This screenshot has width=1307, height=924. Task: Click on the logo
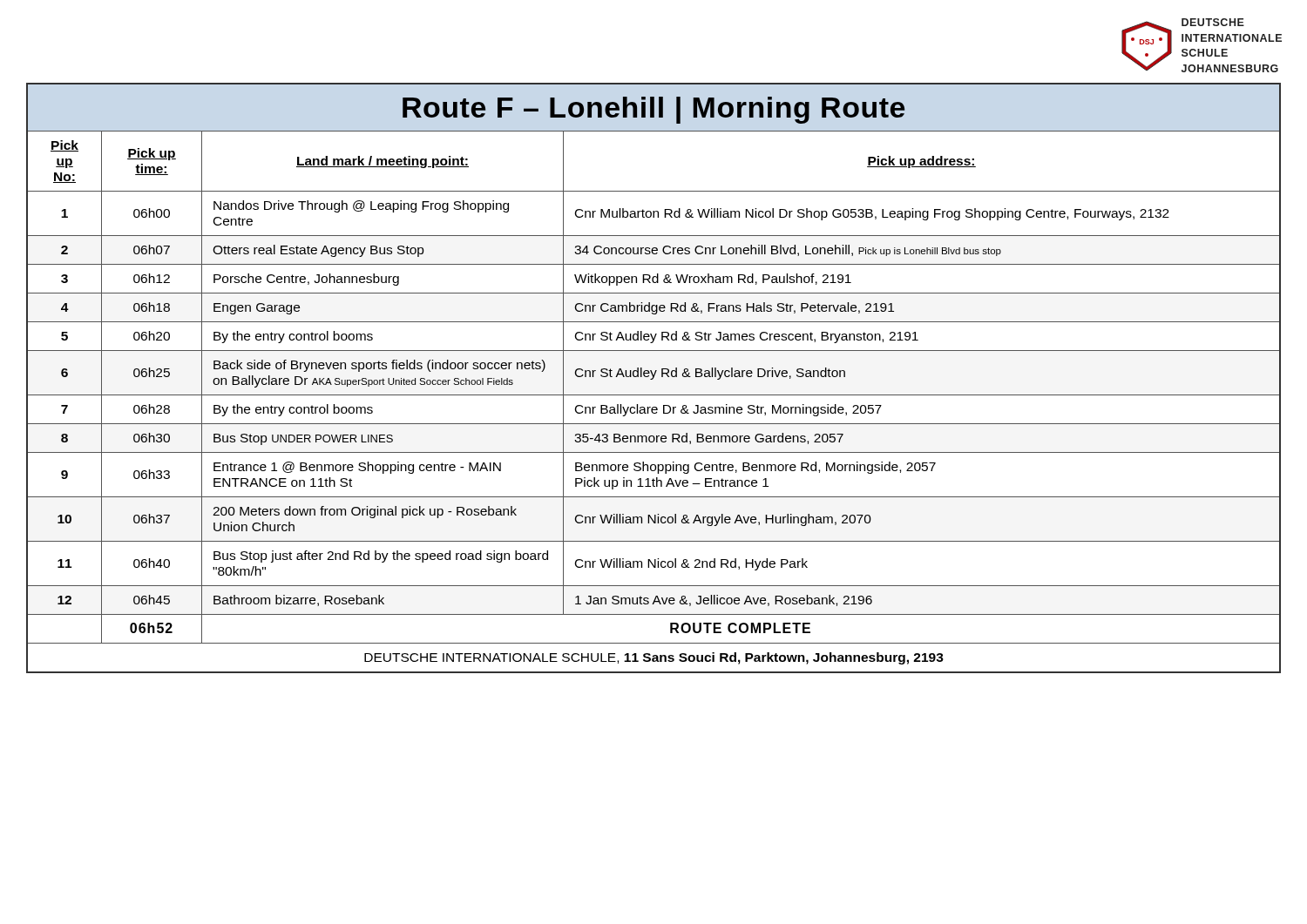point(1201,46)
